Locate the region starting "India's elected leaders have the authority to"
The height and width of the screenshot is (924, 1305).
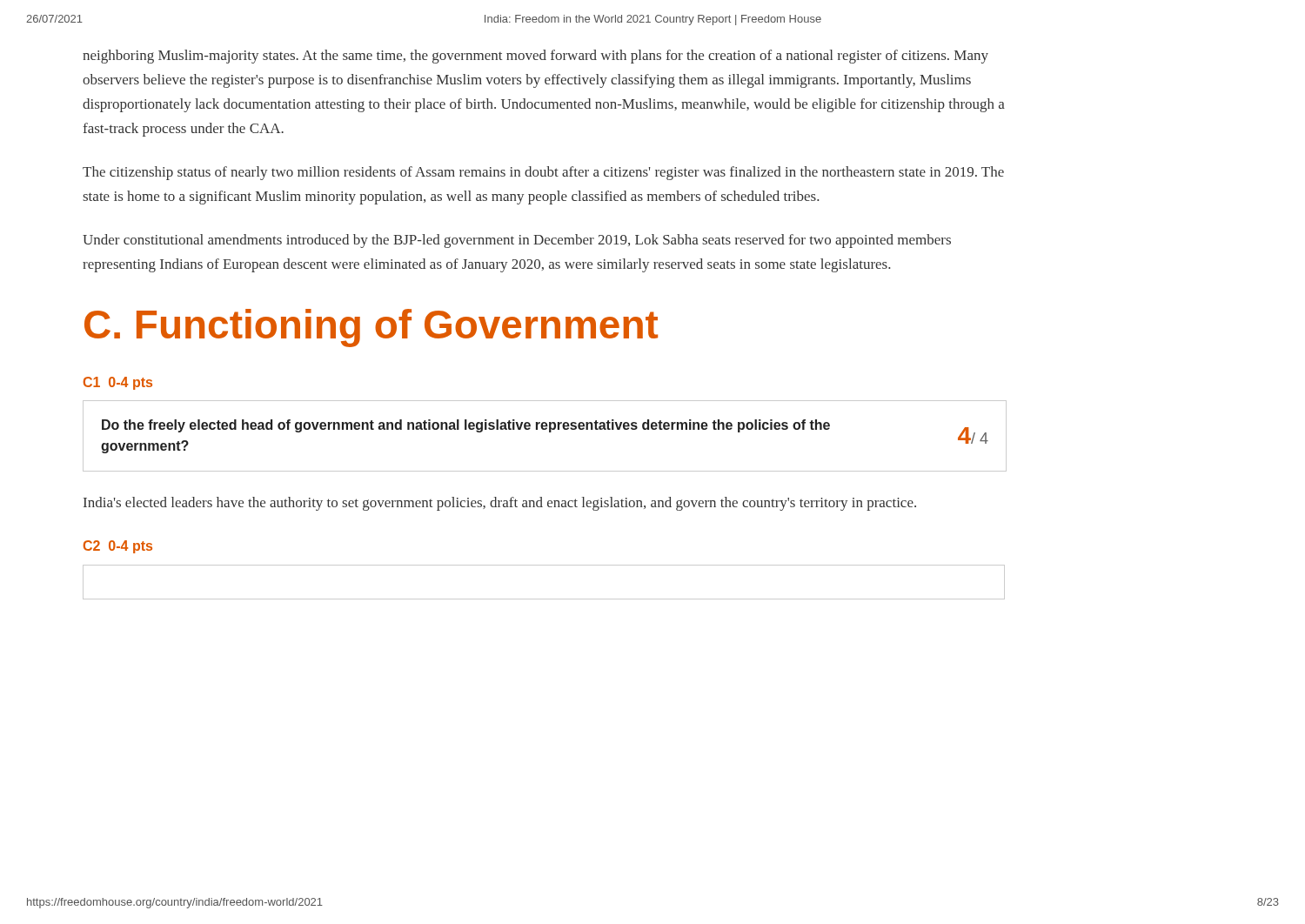pos(500,503)
